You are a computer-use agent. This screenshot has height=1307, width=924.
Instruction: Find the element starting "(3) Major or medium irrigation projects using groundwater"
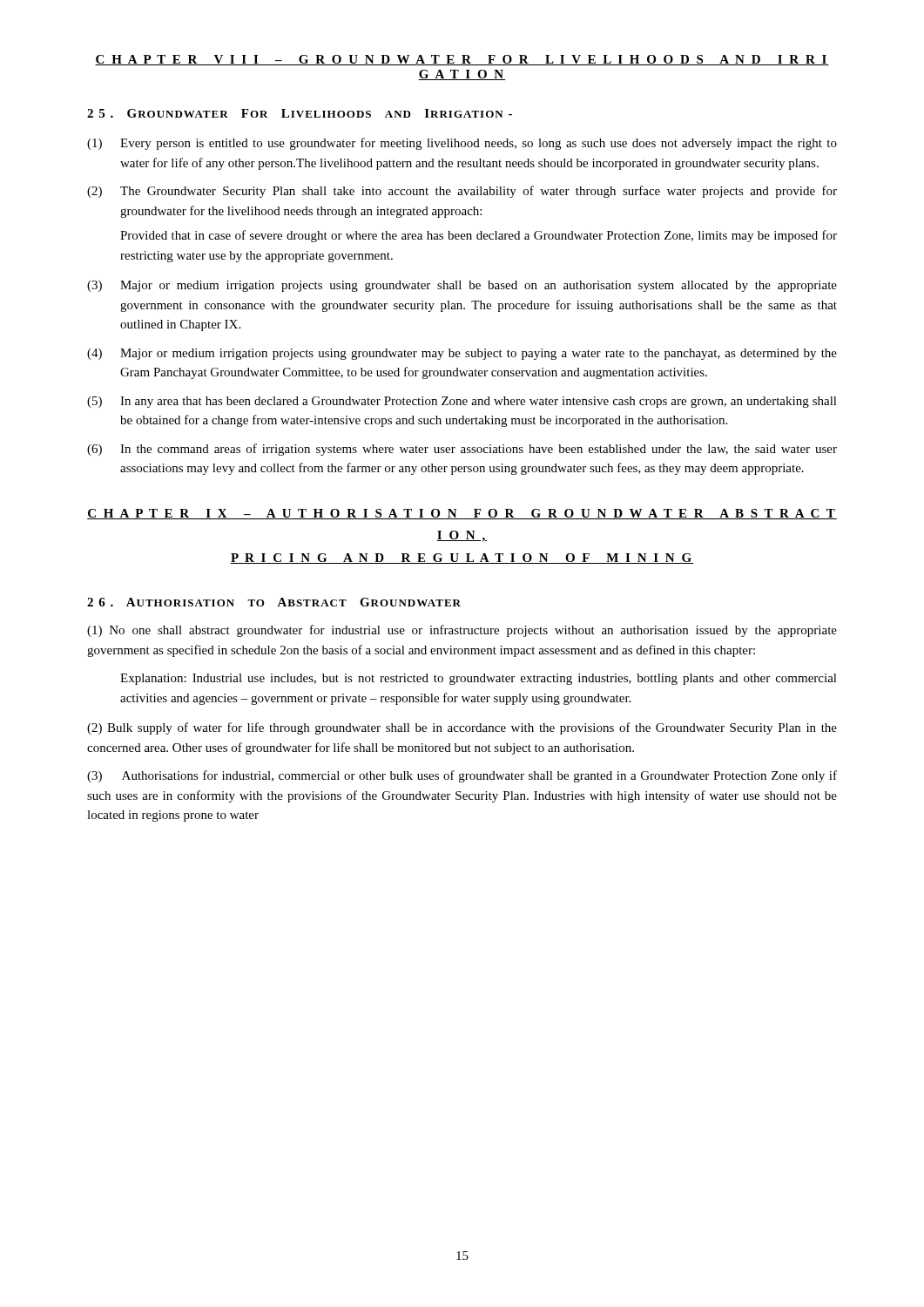pyautogui.click(x=462, y=305)
